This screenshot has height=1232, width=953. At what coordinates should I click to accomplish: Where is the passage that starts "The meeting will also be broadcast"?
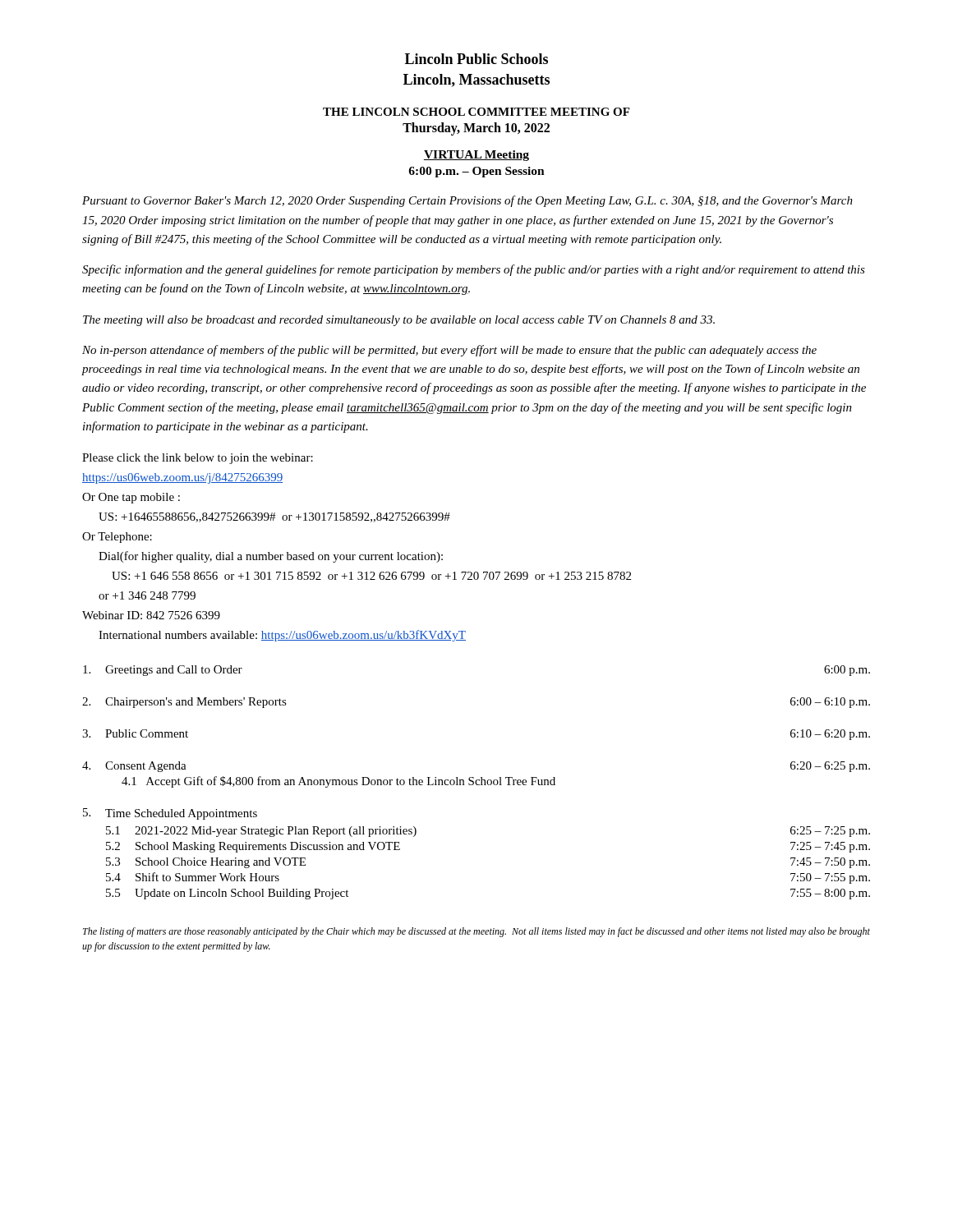(399, 319)
